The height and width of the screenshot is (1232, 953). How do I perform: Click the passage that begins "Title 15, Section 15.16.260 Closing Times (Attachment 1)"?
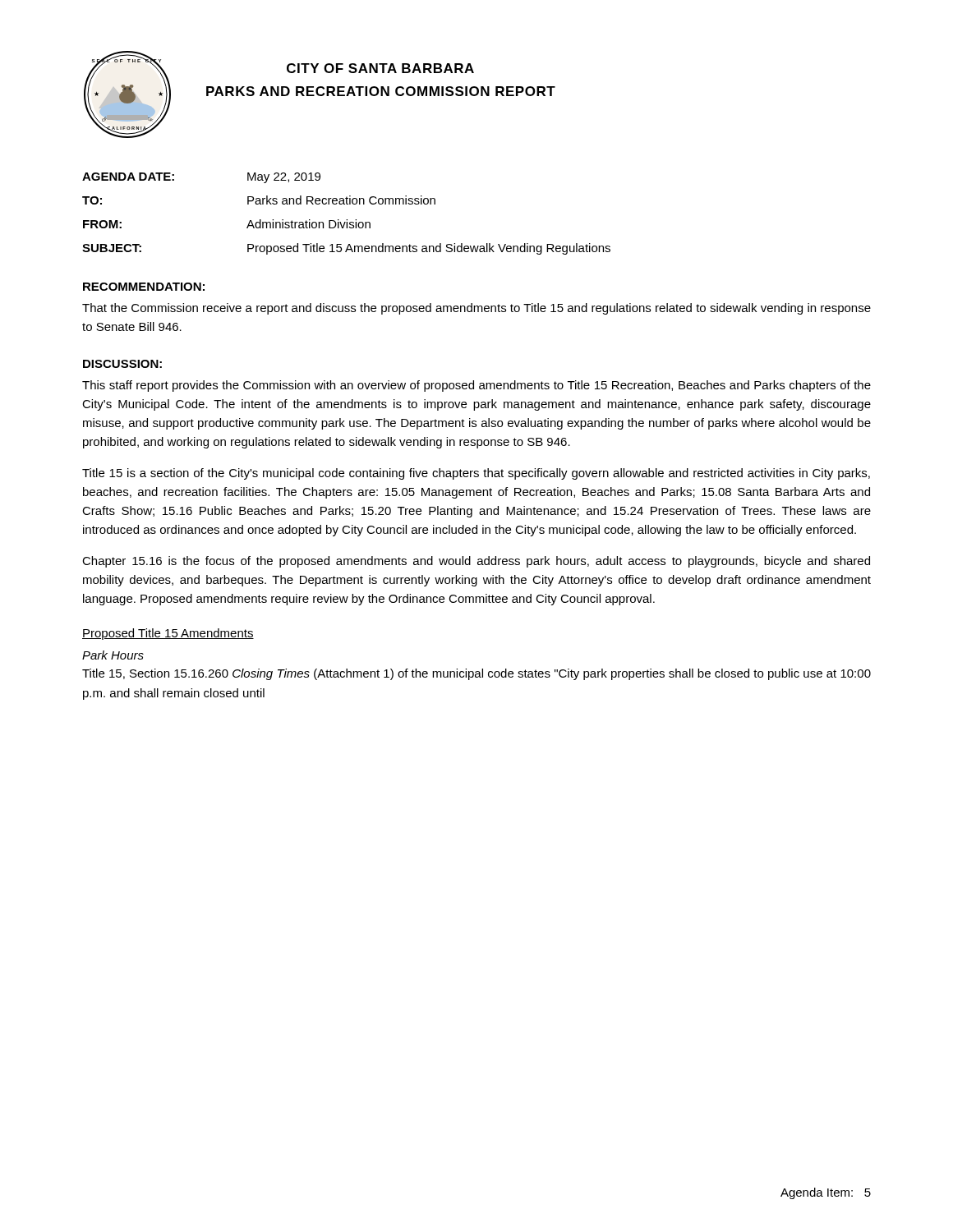pyautogui.click(x=476, y=683)
